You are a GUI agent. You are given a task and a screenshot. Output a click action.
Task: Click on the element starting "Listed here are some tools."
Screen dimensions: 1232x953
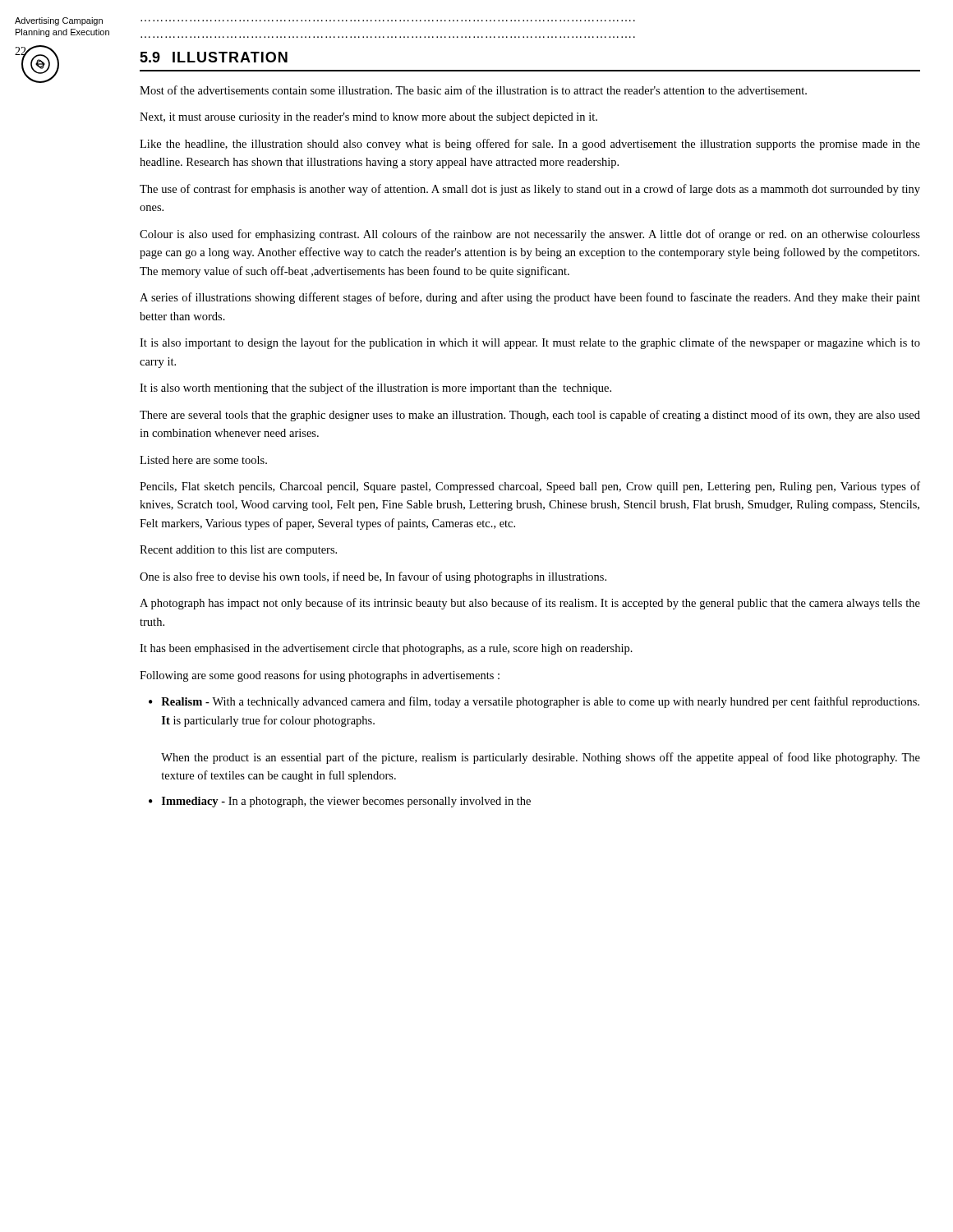coord(204,460)
